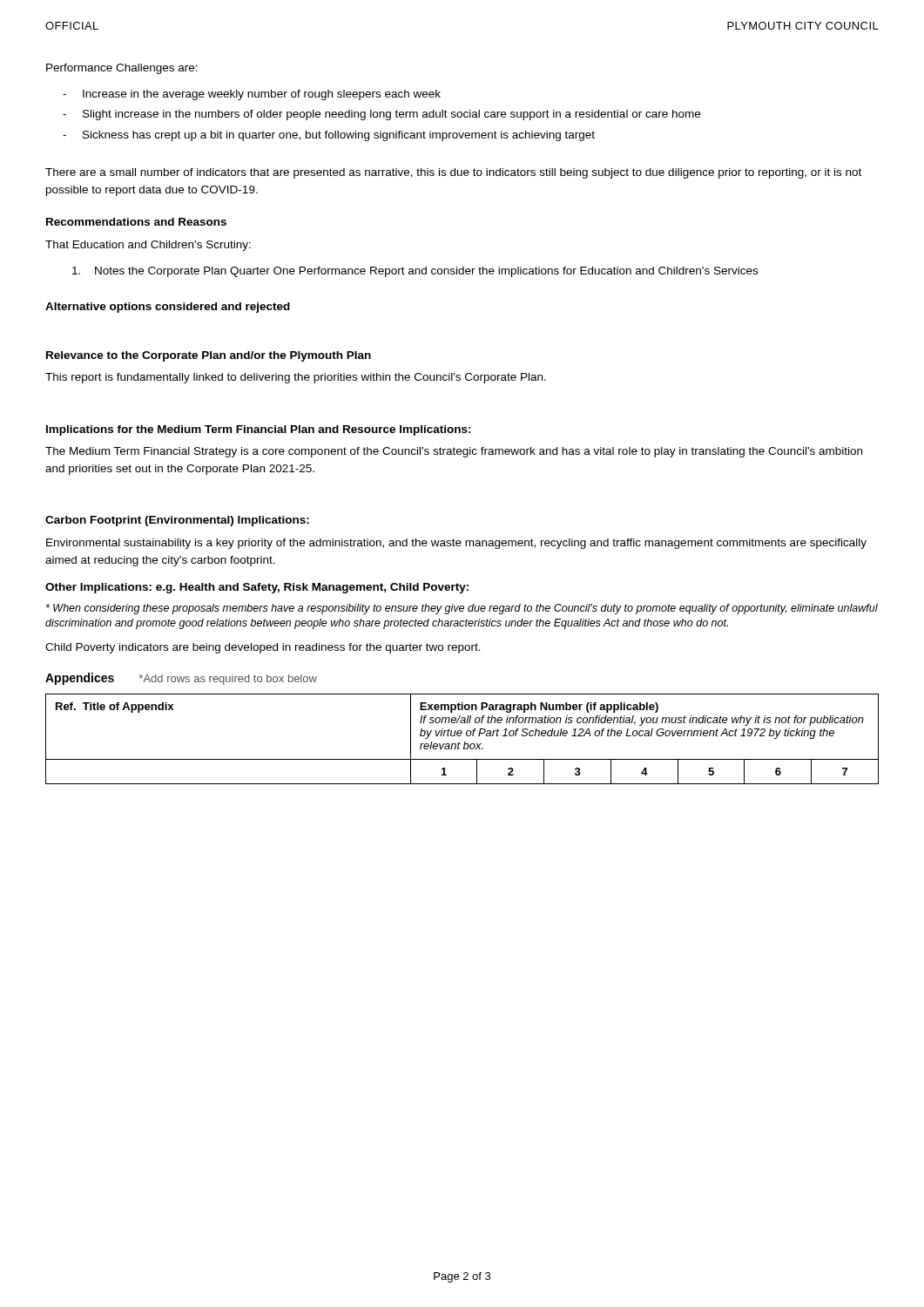924x1307 pixels.
Task: Where is the passage that starts "When considering these"?
Action: pyautogui.click(x=461, y=616)
